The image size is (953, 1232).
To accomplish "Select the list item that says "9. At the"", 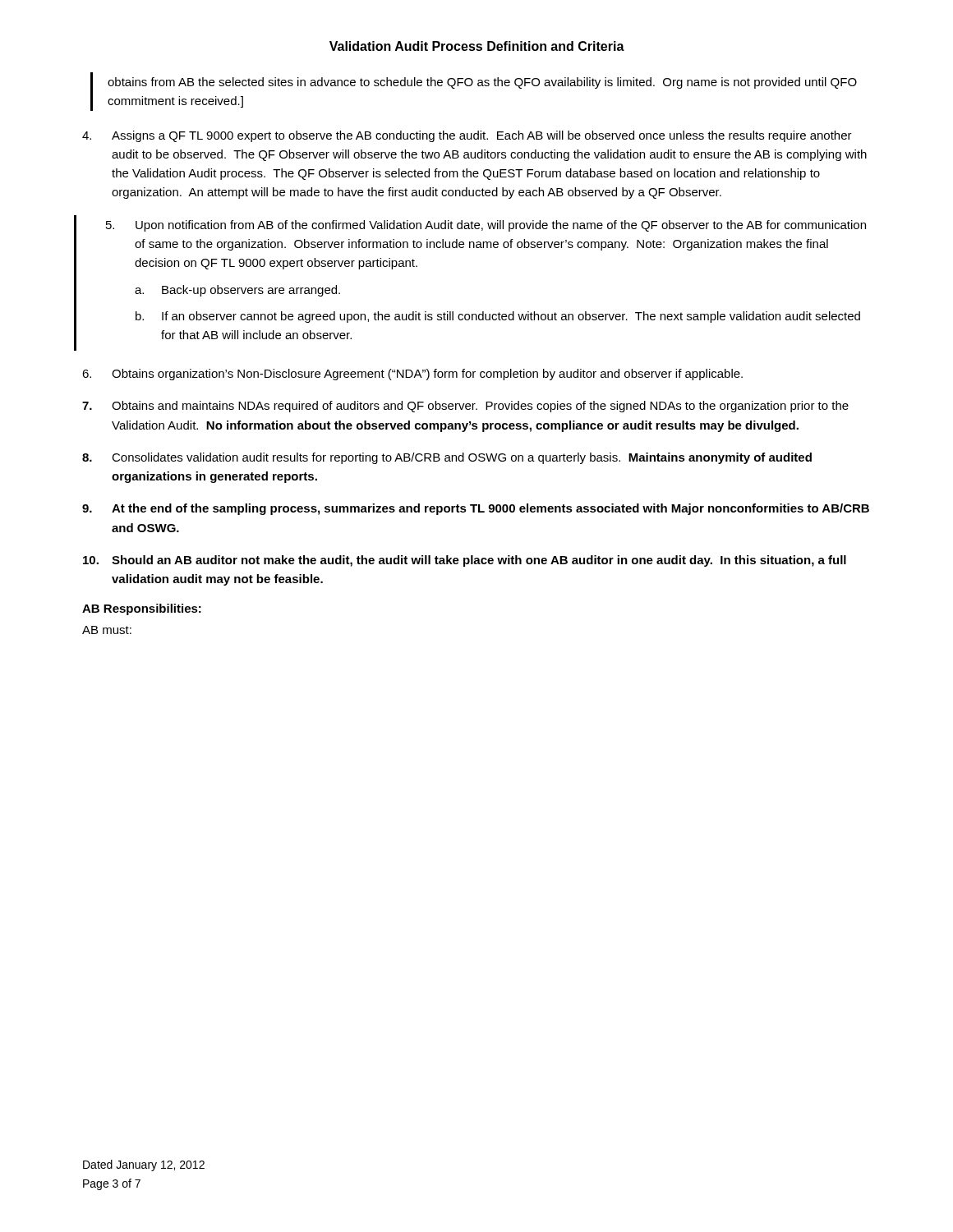I will 476,518.
